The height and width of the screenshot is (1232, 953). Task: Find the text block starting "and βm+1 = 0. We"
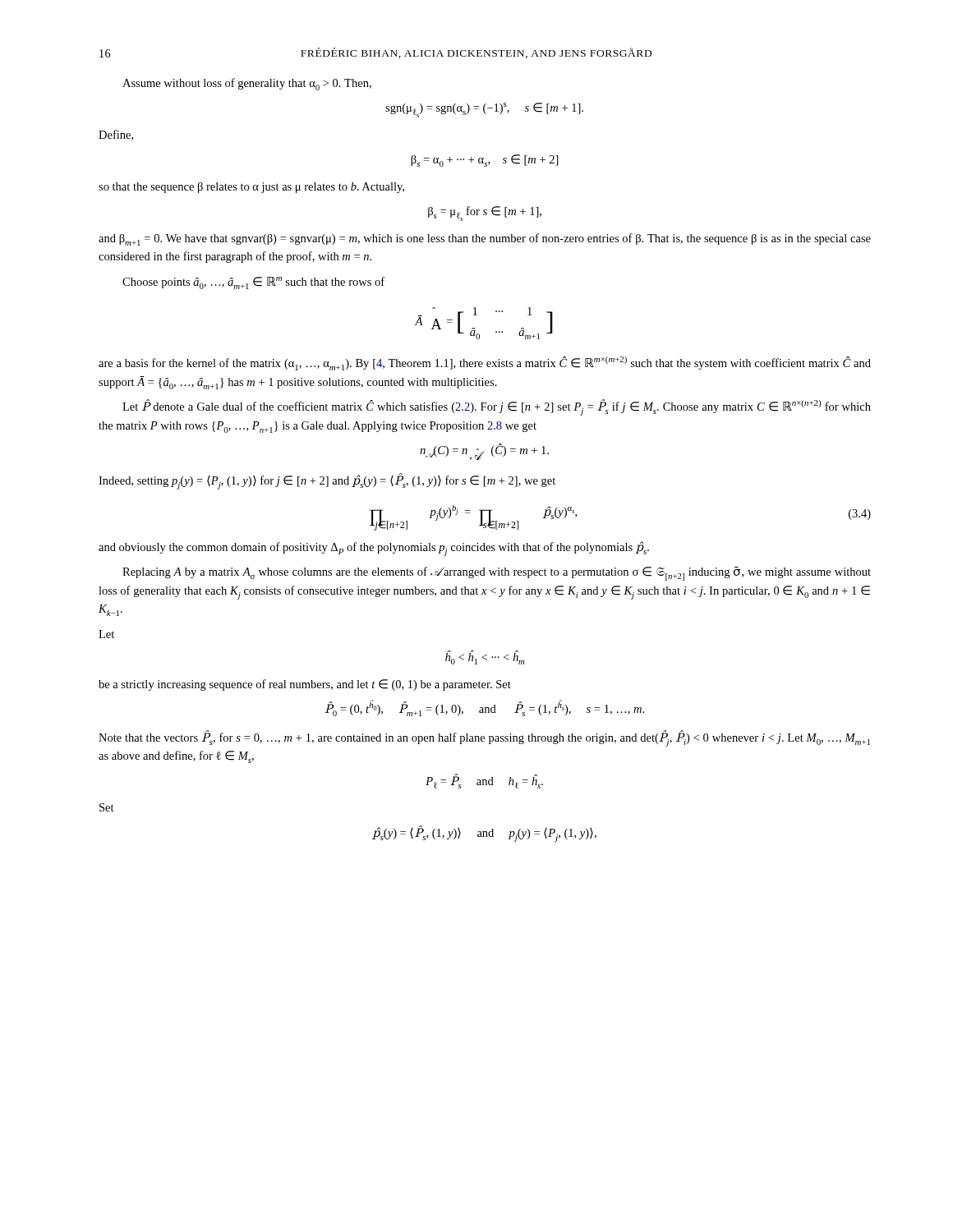(x=485, y=247)
